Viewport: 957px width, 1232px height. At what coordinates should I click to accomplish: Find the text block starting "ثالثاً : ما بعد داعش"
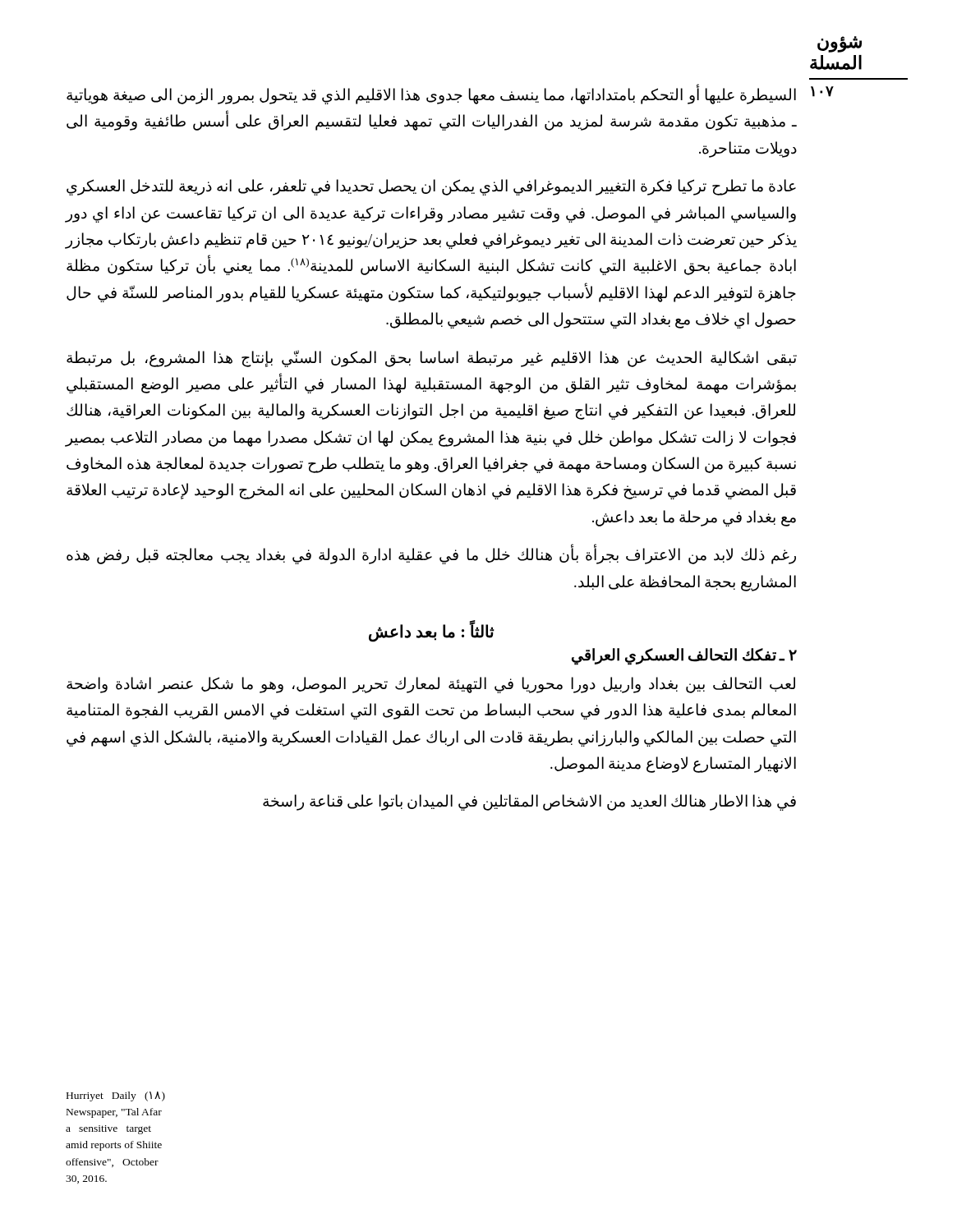click(431, 632)
